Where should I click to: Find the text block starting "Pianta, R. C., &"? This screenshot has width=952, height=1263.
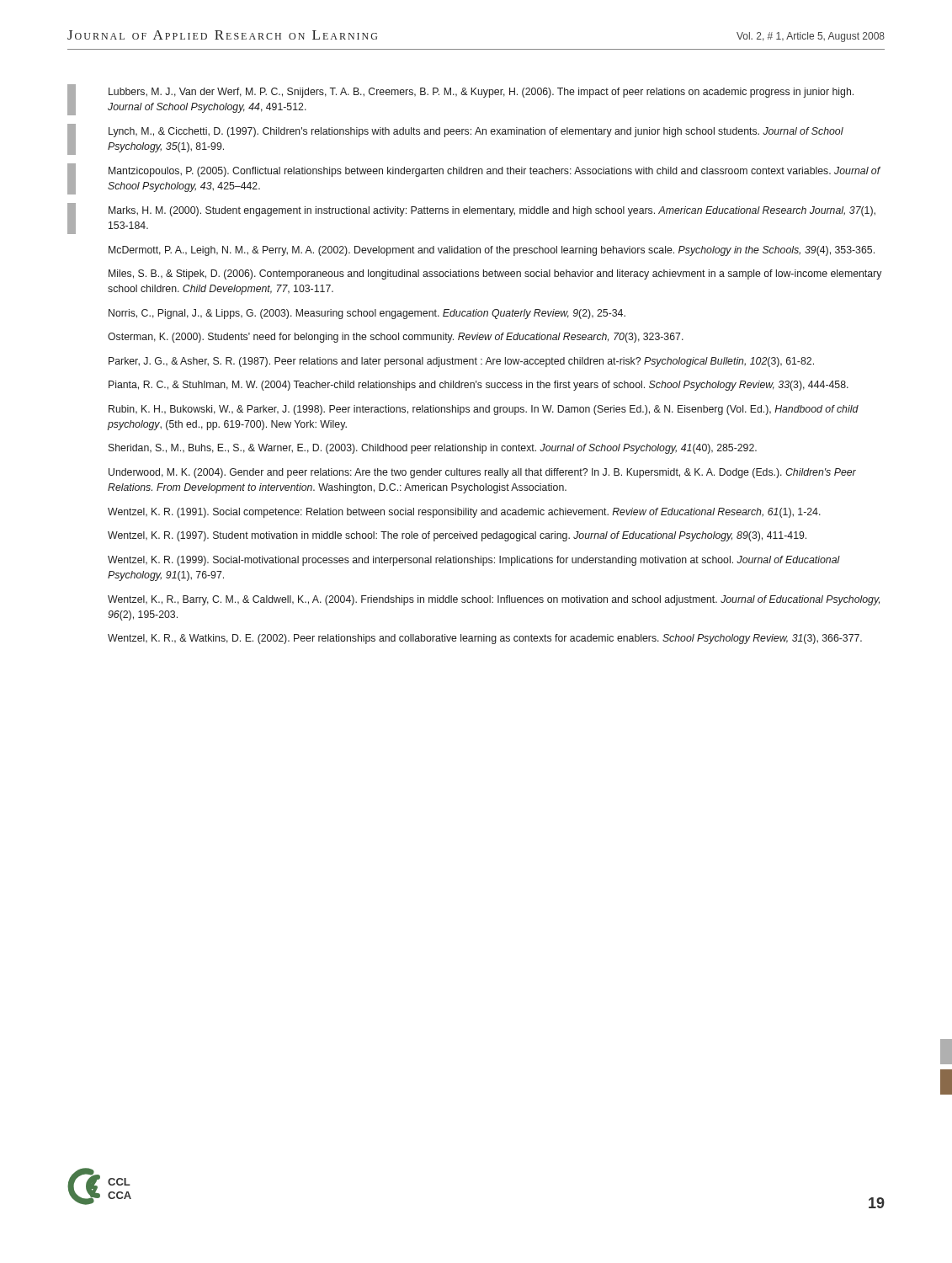[x=478, y=385]
